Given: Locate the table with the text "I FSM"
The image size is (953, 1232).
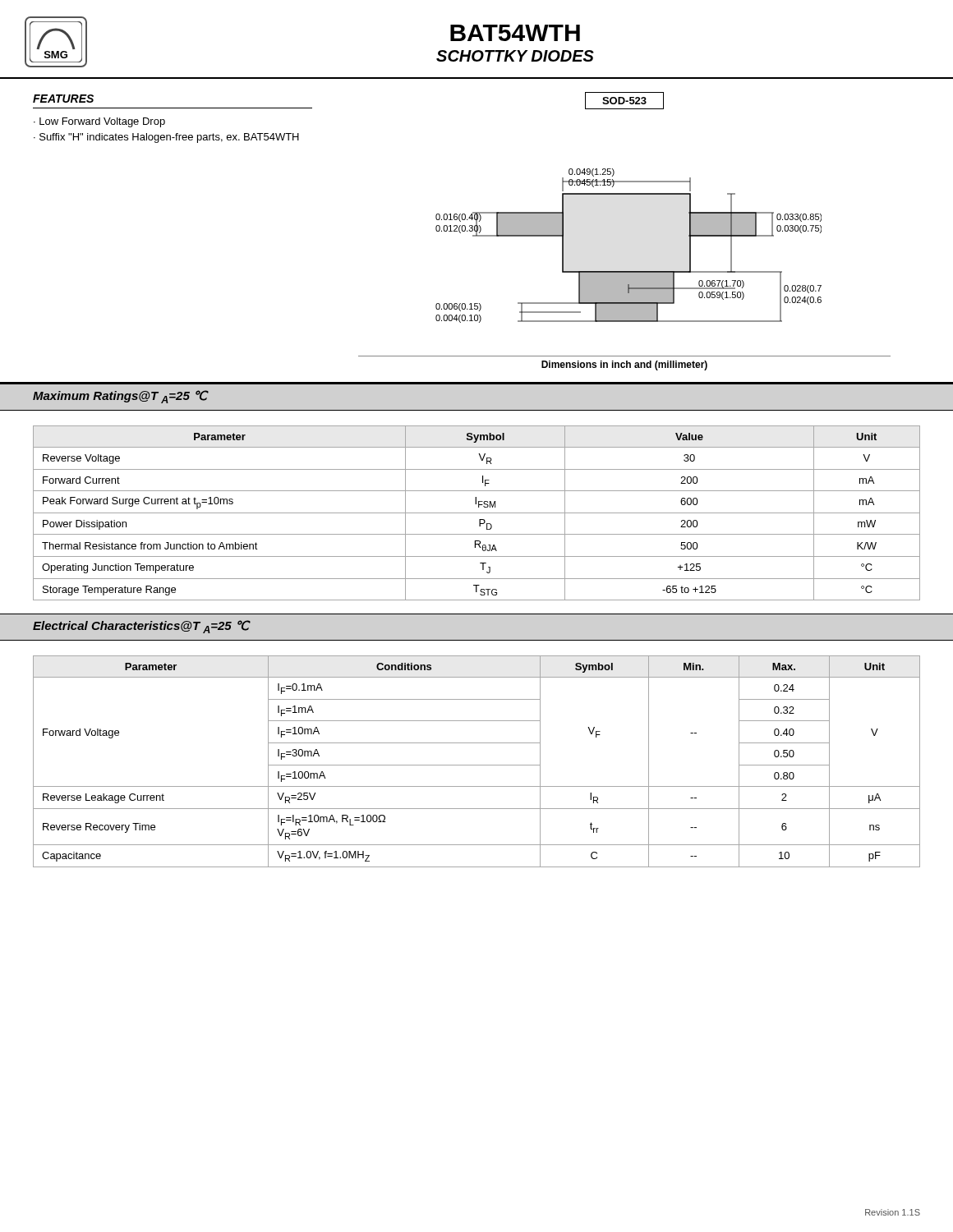Looking at the screenshot, I should point(476,510).
